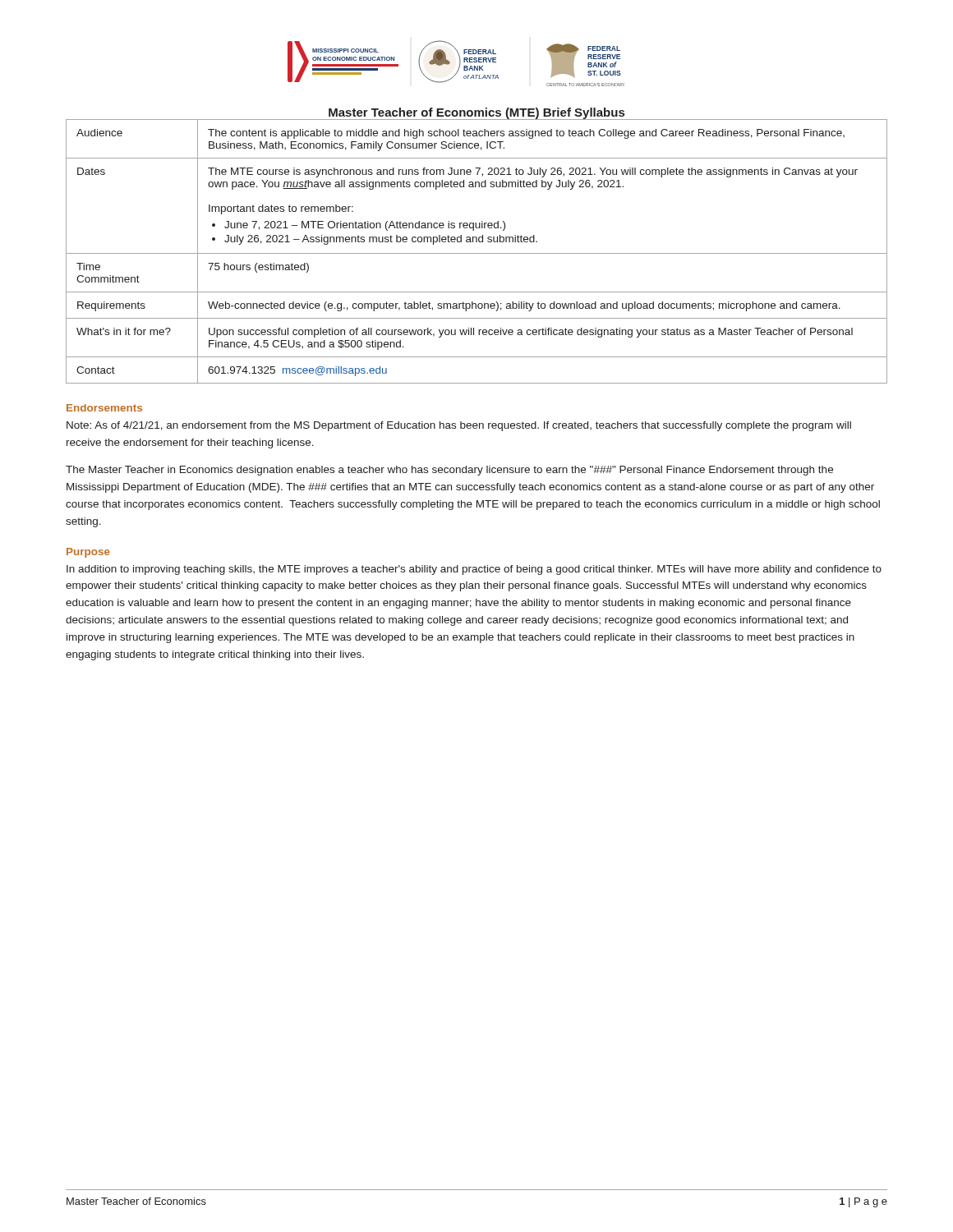Select the text block with the text "Note: As of 4/21/21, an endorsement"
The width and height of the screenshot is (953, 1232).
click(459, 434)
